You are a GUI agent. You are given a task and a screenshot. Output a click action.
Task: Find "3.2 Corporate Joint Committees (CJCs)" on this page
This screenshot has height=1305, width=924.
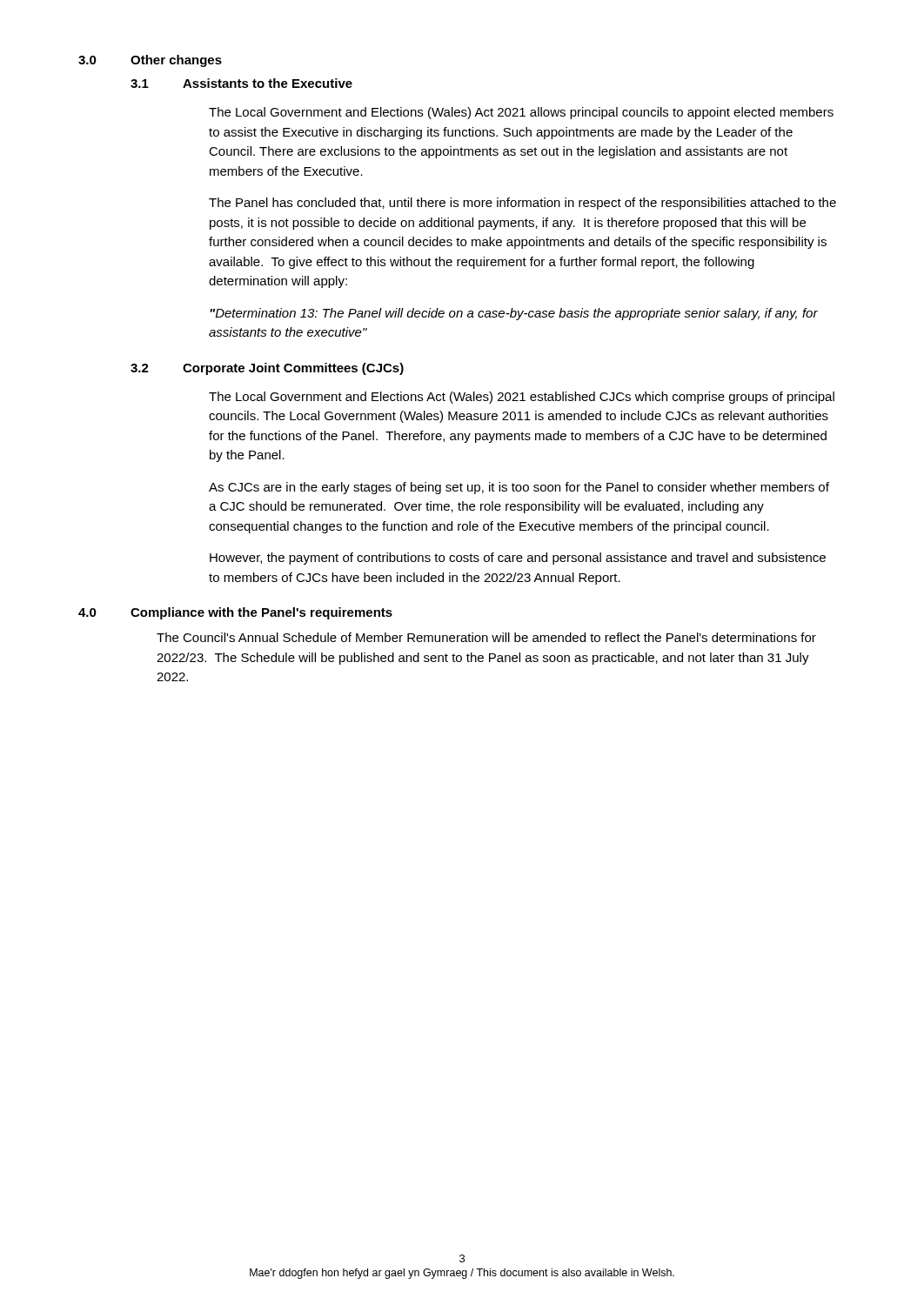point(267,367)
